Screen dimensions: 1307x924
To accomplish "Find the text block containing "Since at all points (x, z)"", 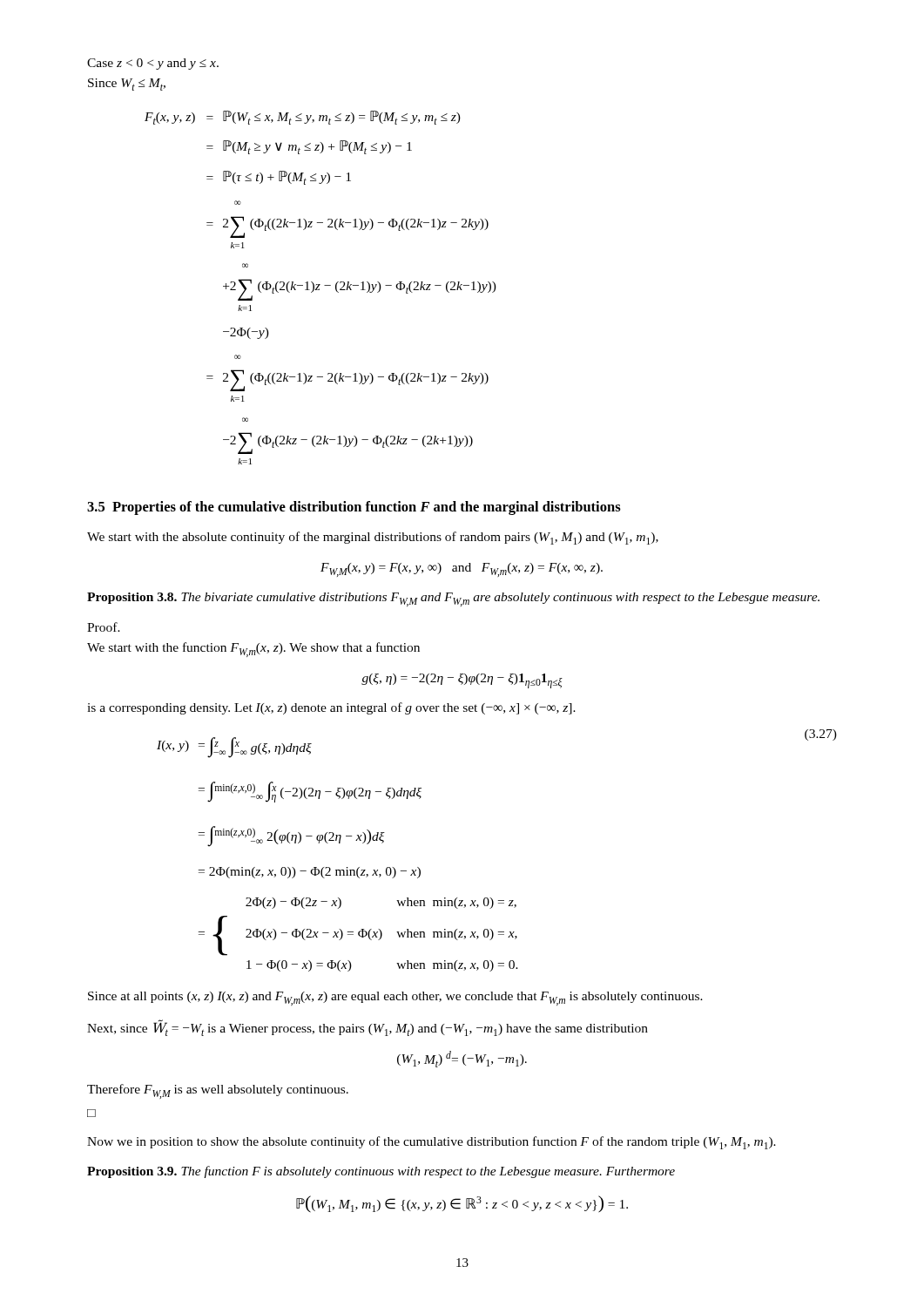I will (x=462, y=997).
